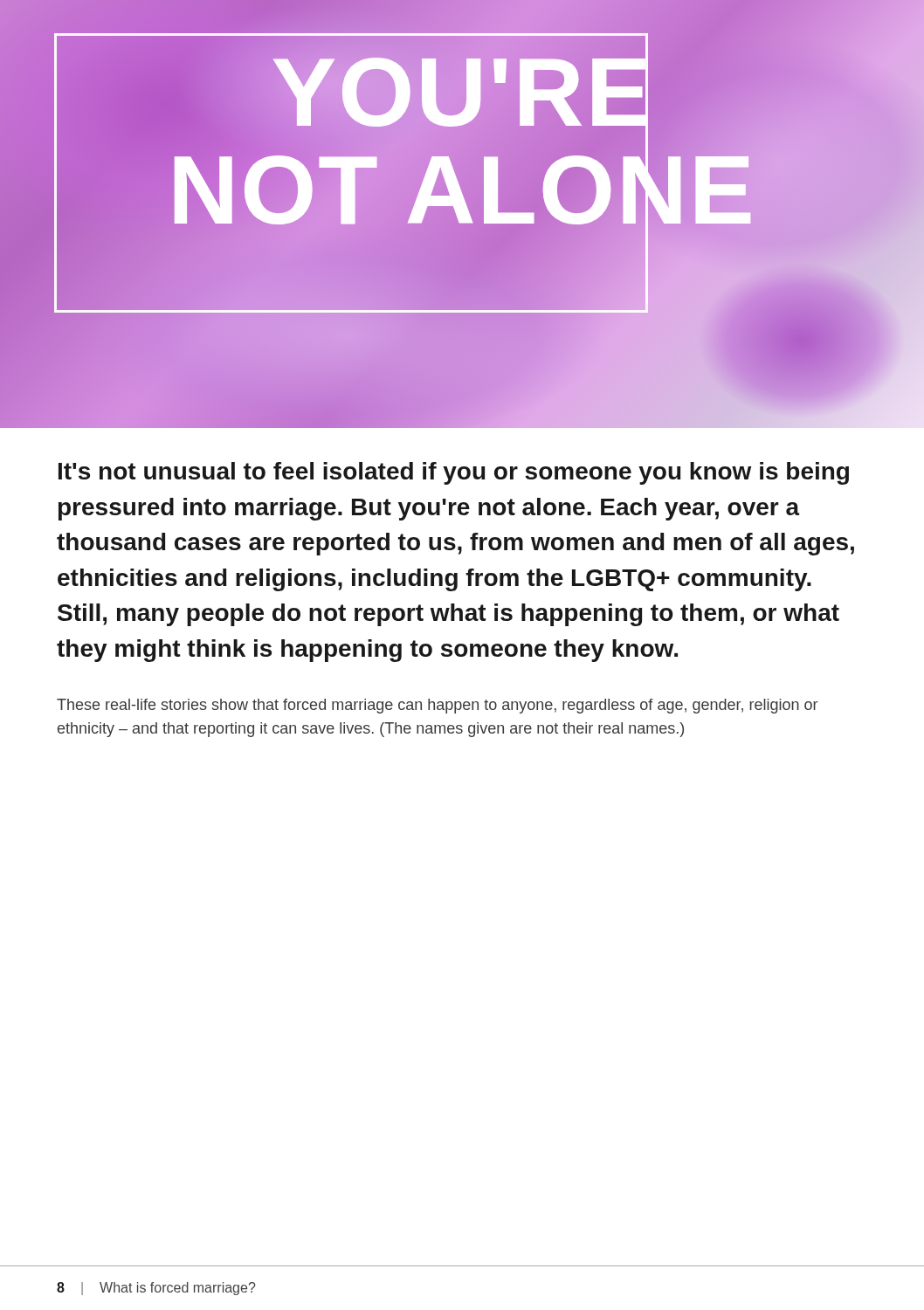Locate the block of text that opens with "It's not unusual to feel isolated"
The height and width of the screenshot is (1310, 924).
pos(456,560)
